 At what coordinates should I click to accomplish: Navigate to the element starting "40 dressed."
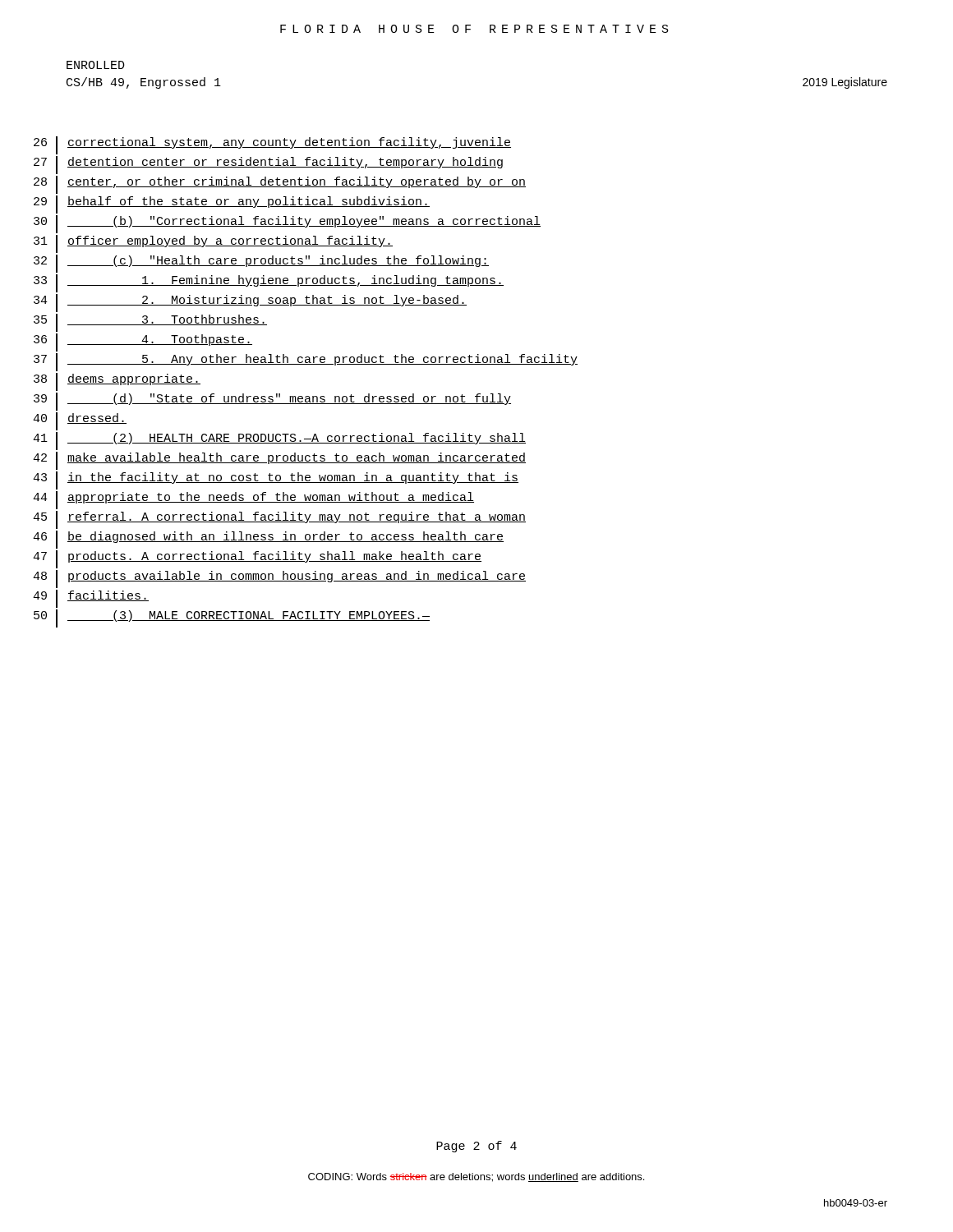point(80,421)
